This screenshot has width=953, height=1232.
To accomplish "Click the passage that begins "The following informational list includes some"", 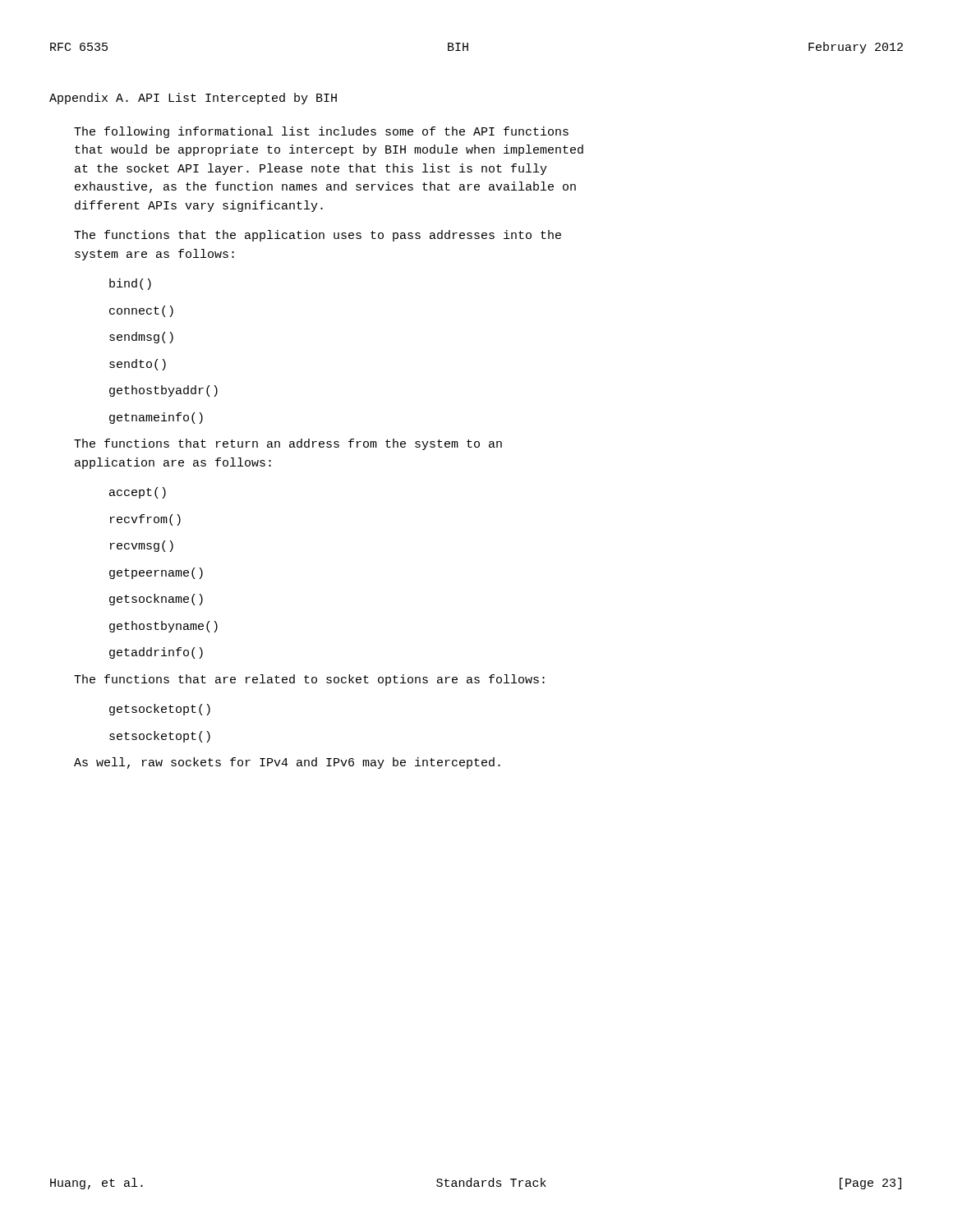I will click(329, 169).
